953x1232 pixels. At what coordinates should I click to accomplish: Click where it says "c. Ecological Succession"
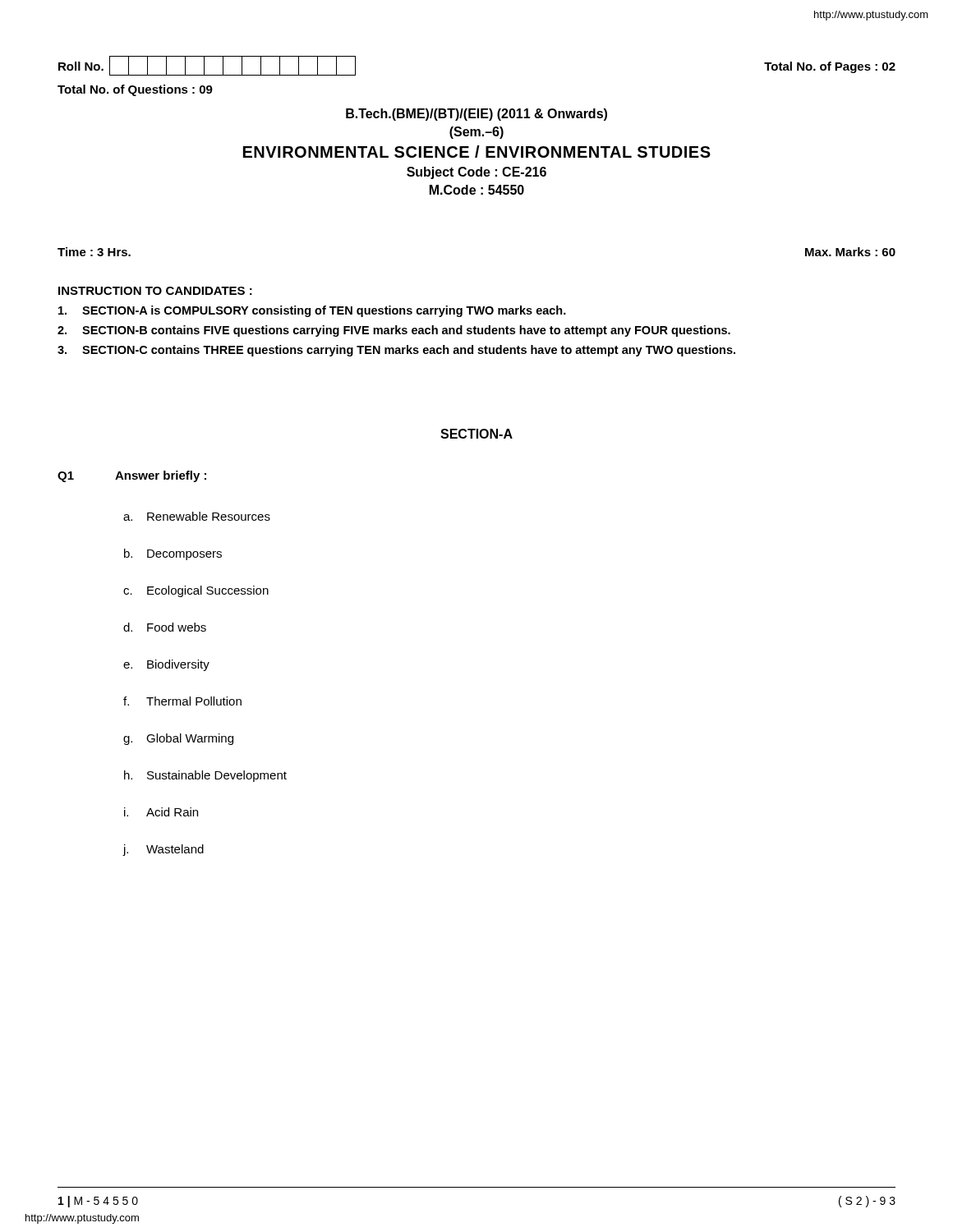[196, 590]
